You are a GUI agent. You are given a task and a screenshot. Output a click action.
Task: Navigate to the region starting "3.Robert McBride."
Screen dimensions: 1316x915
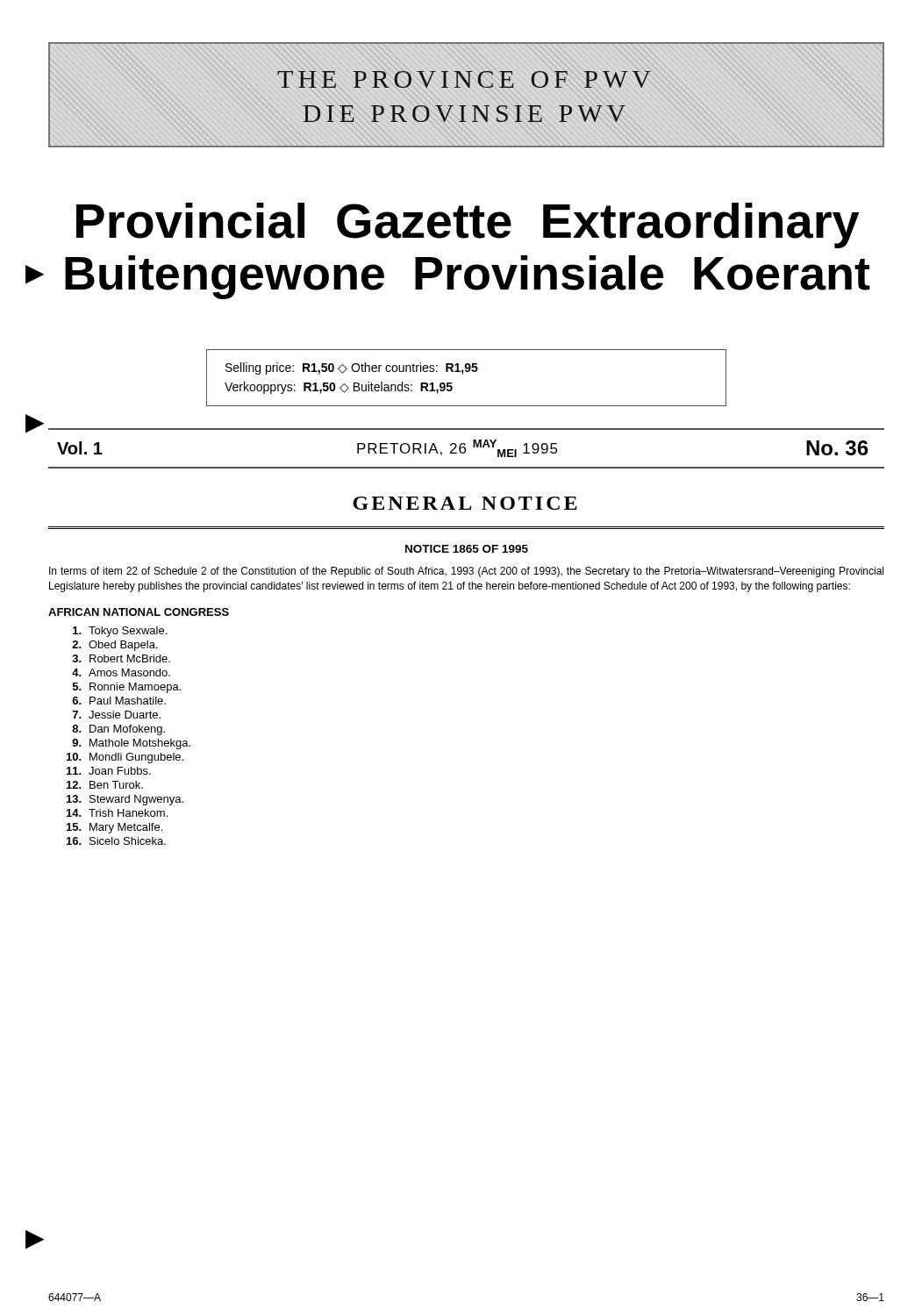tap(110, 658)
